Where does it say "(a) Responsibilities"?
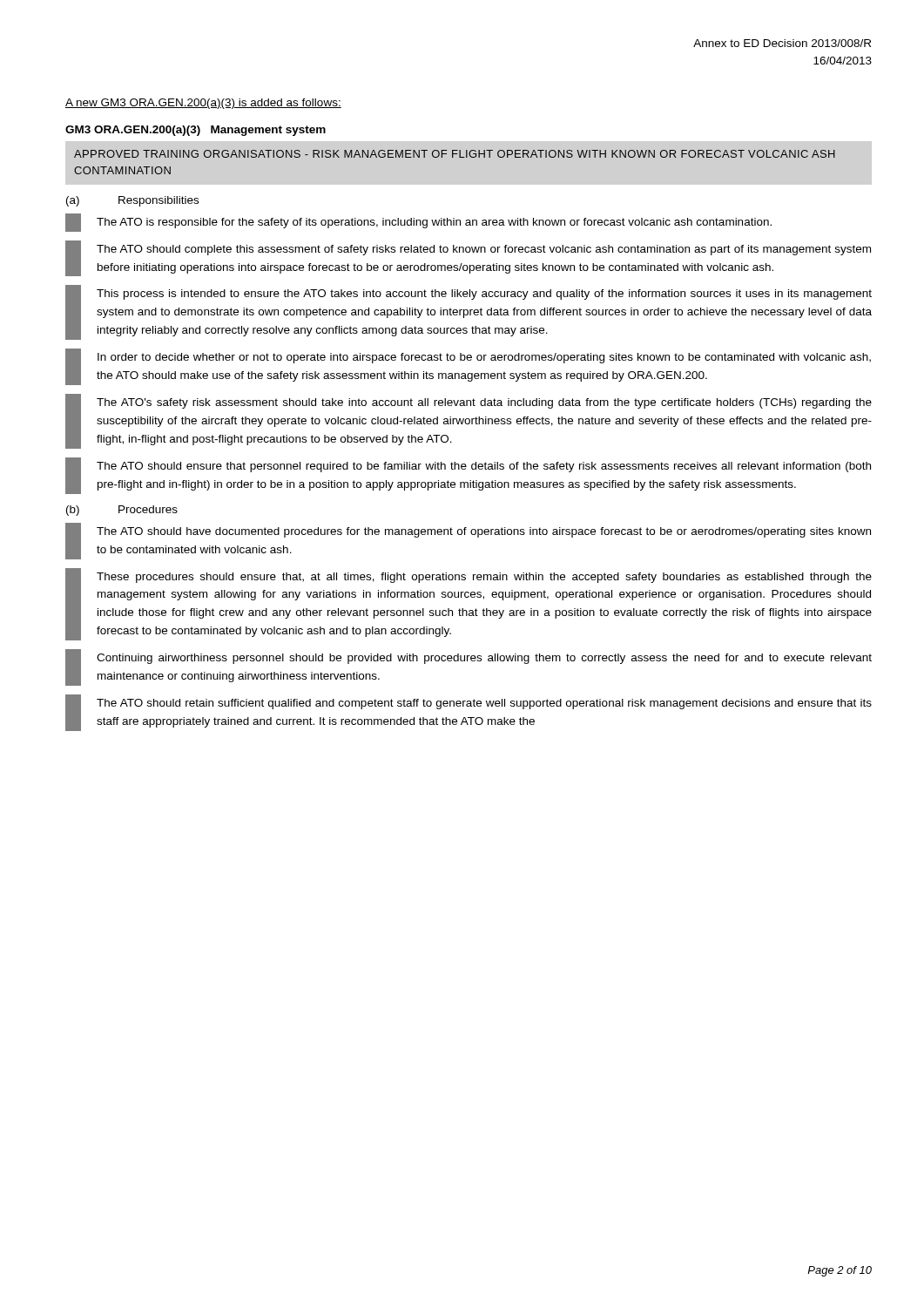 click(x=132, y=200)
